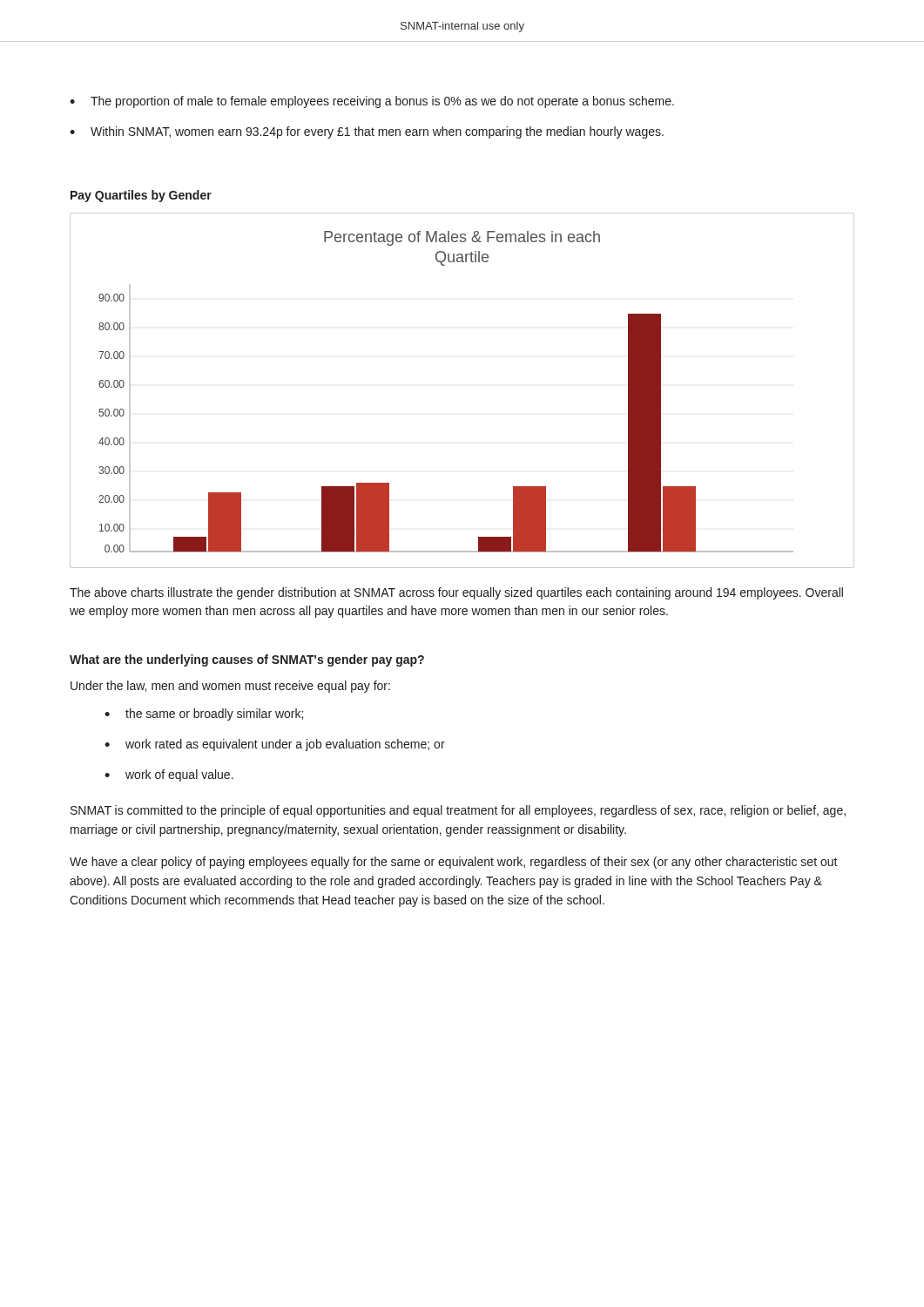
Task: Find the element starting "What are the underlying causes of SNMAT's gender"
Action: tap(247, 660)
